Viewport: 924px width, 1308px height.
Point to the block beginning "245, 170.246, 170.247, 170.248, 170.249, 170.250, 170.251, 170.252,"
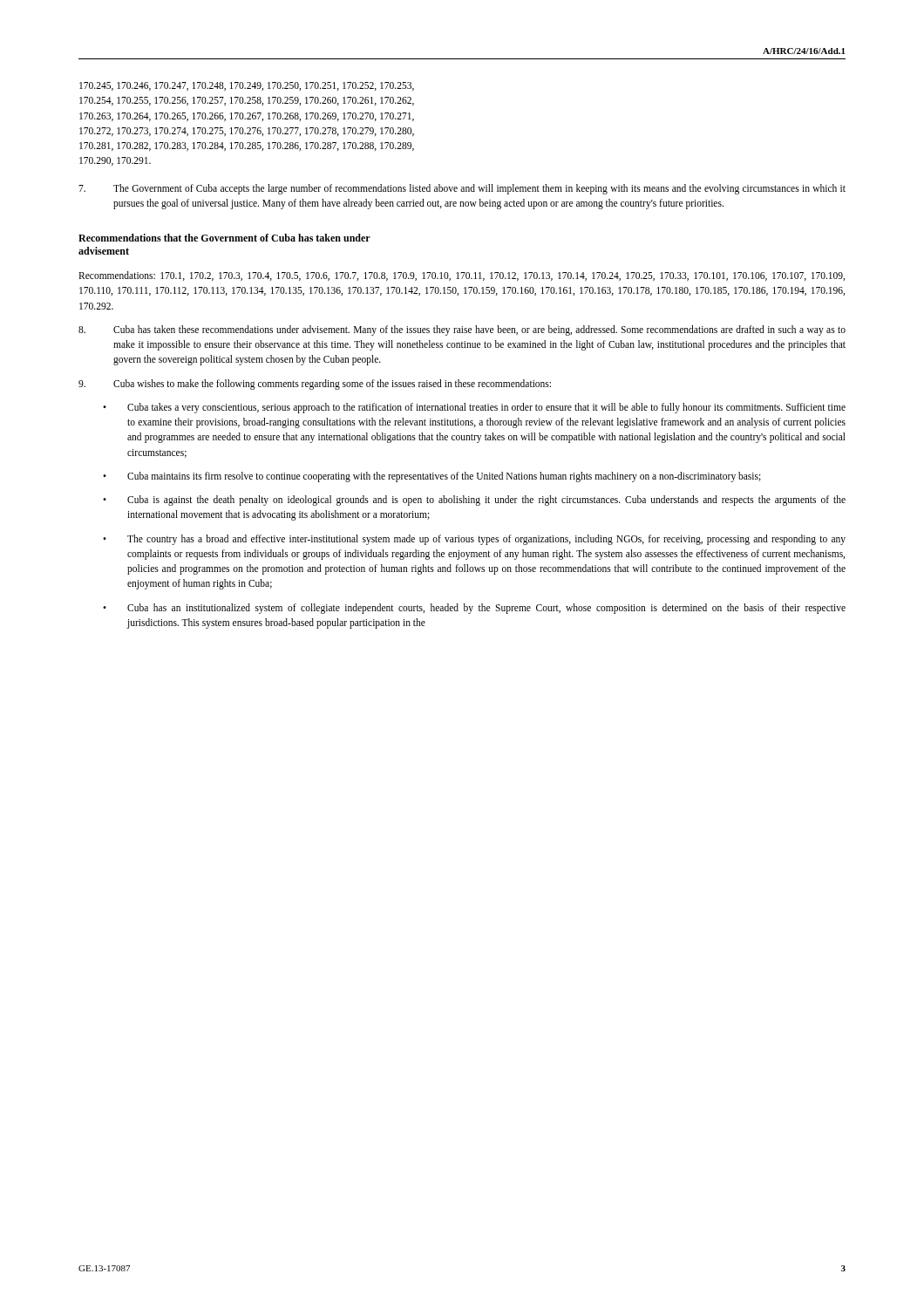point(246,123)
